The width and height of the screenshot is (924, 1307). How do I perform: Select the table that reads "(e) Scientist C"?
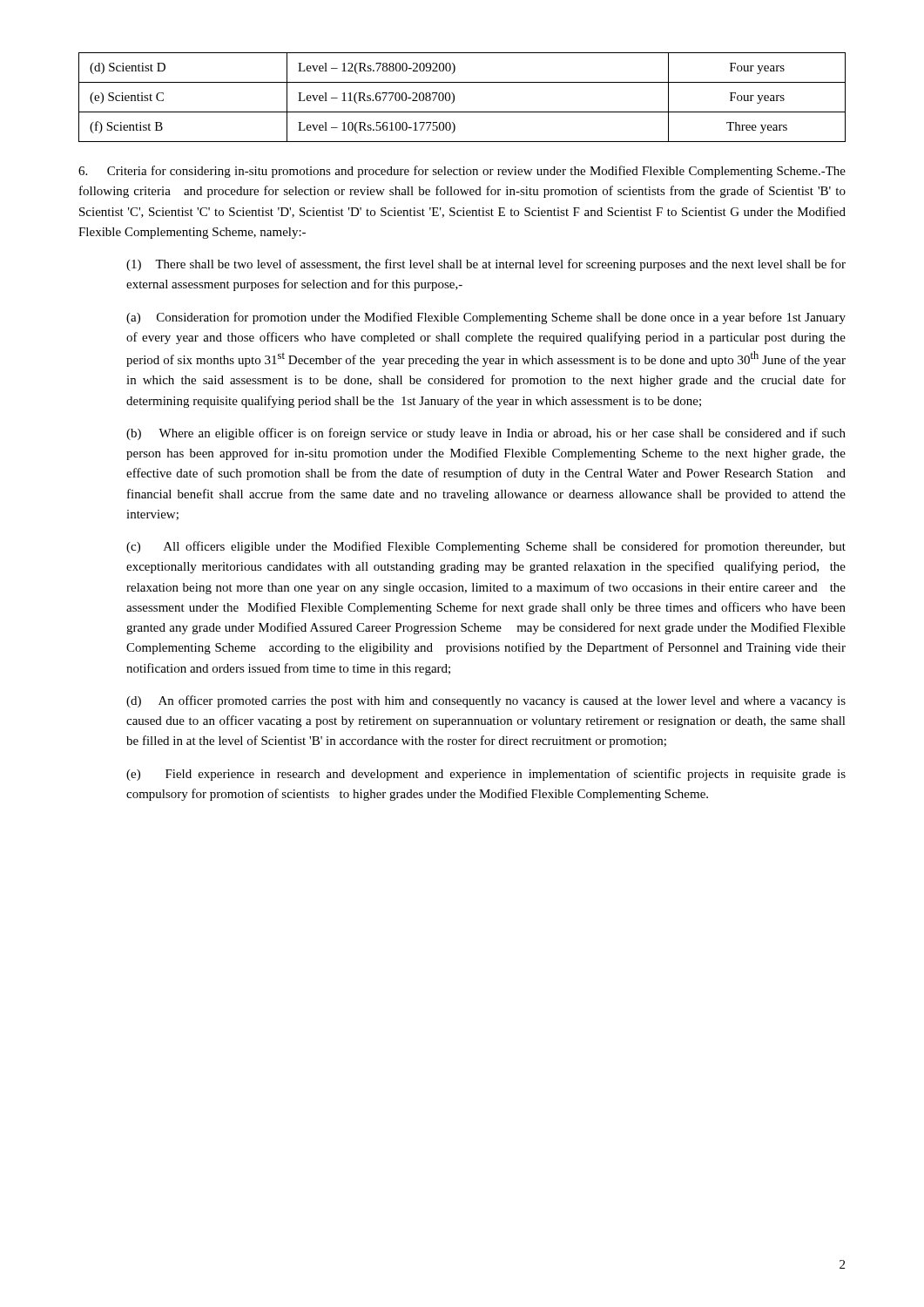coord(462,97)
